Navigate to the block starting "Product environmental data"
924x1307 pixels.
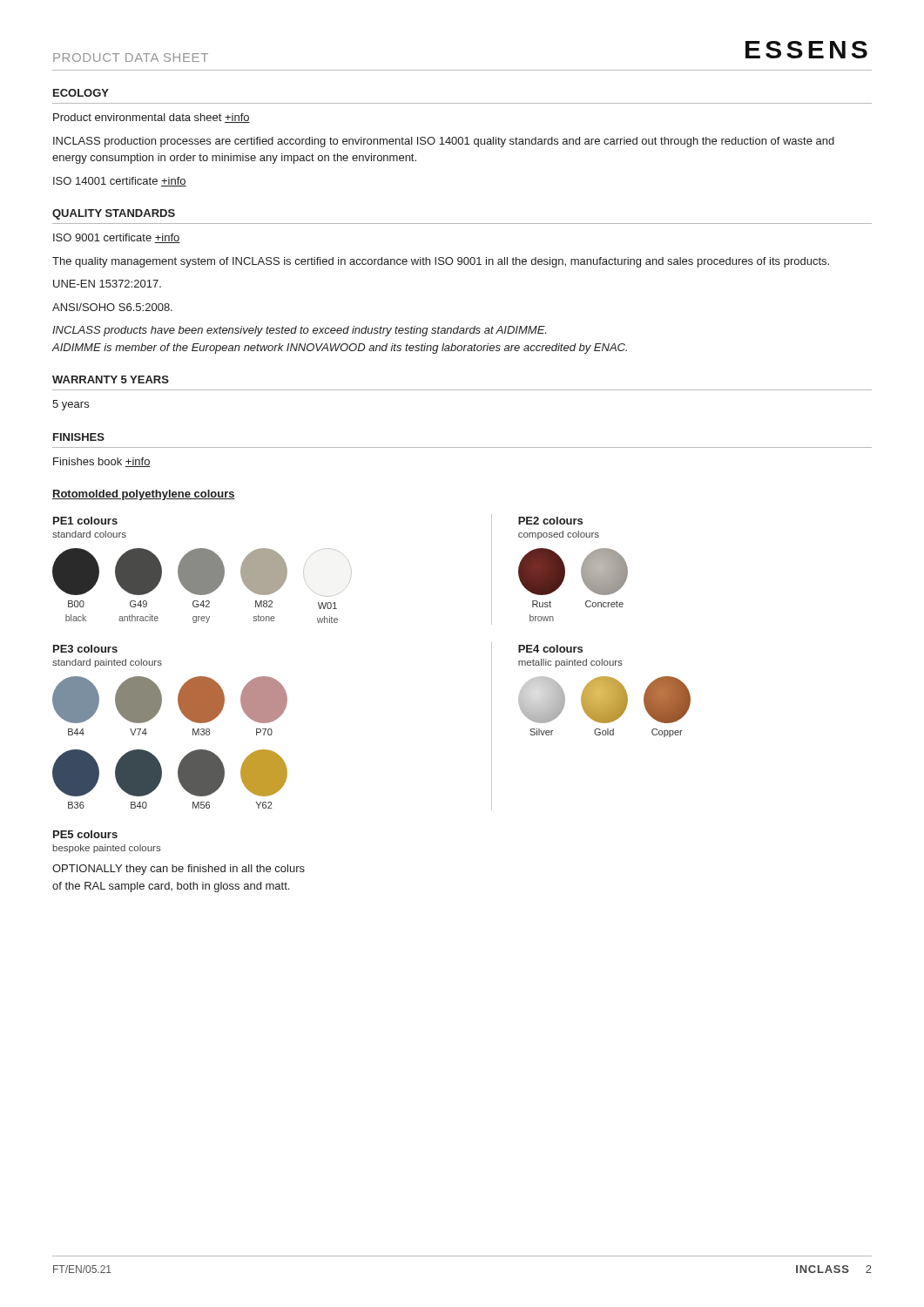coord(151,117)
